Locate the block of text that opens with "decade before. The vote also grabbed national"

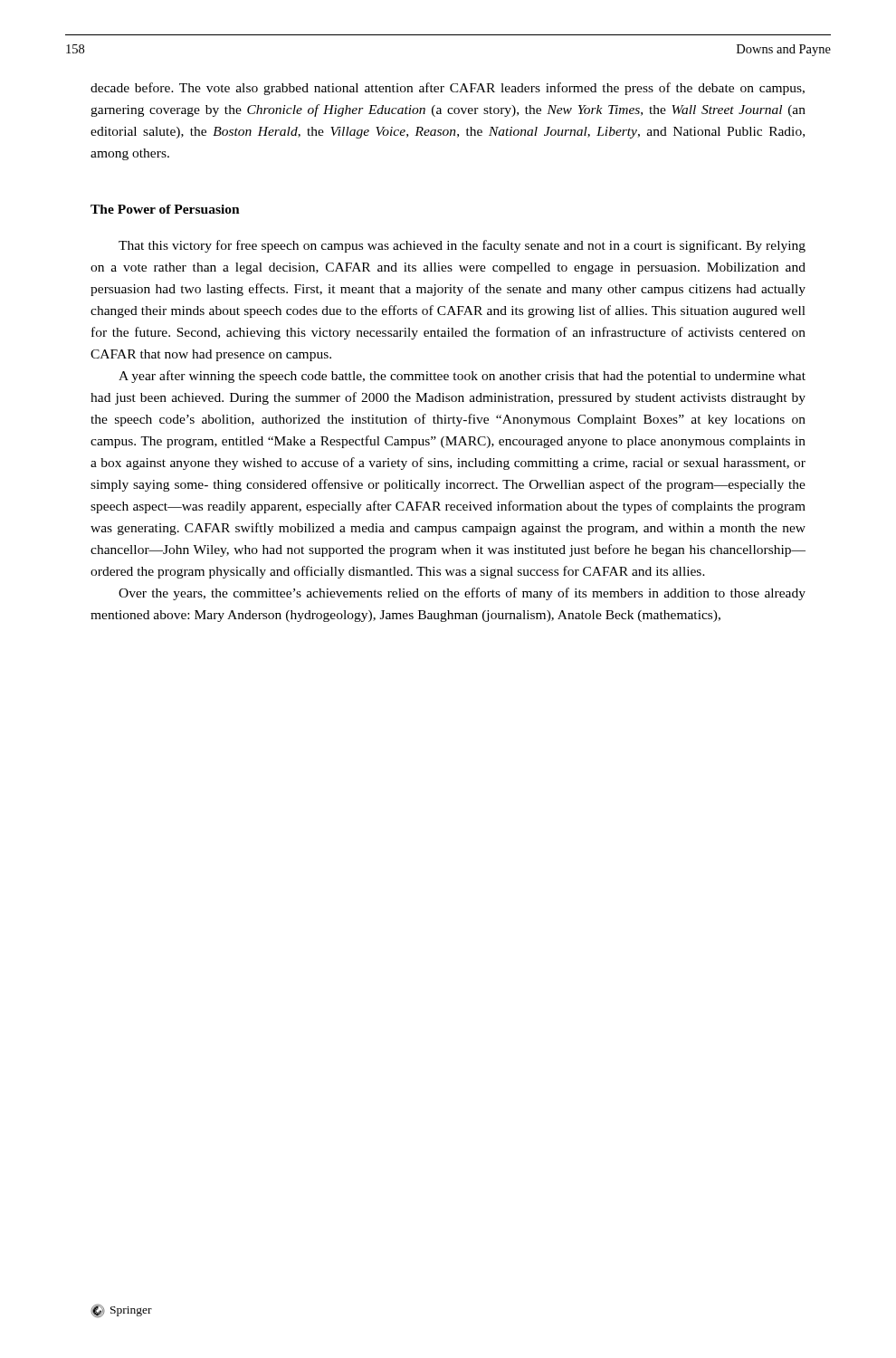point(448,120)
